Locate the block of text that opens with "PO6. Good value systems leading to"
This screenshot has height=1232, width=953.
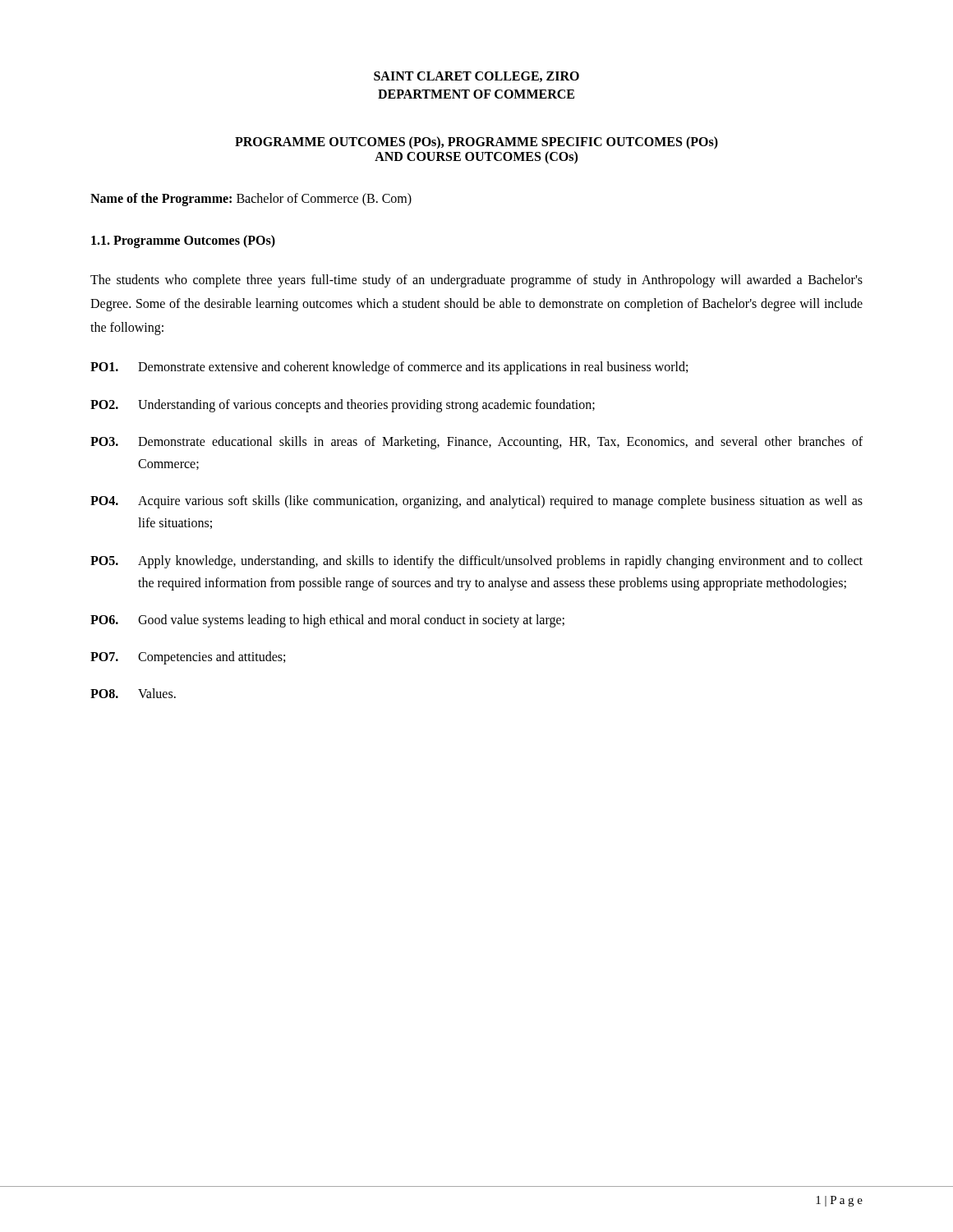pyautogui.click(x=476, y=620)
